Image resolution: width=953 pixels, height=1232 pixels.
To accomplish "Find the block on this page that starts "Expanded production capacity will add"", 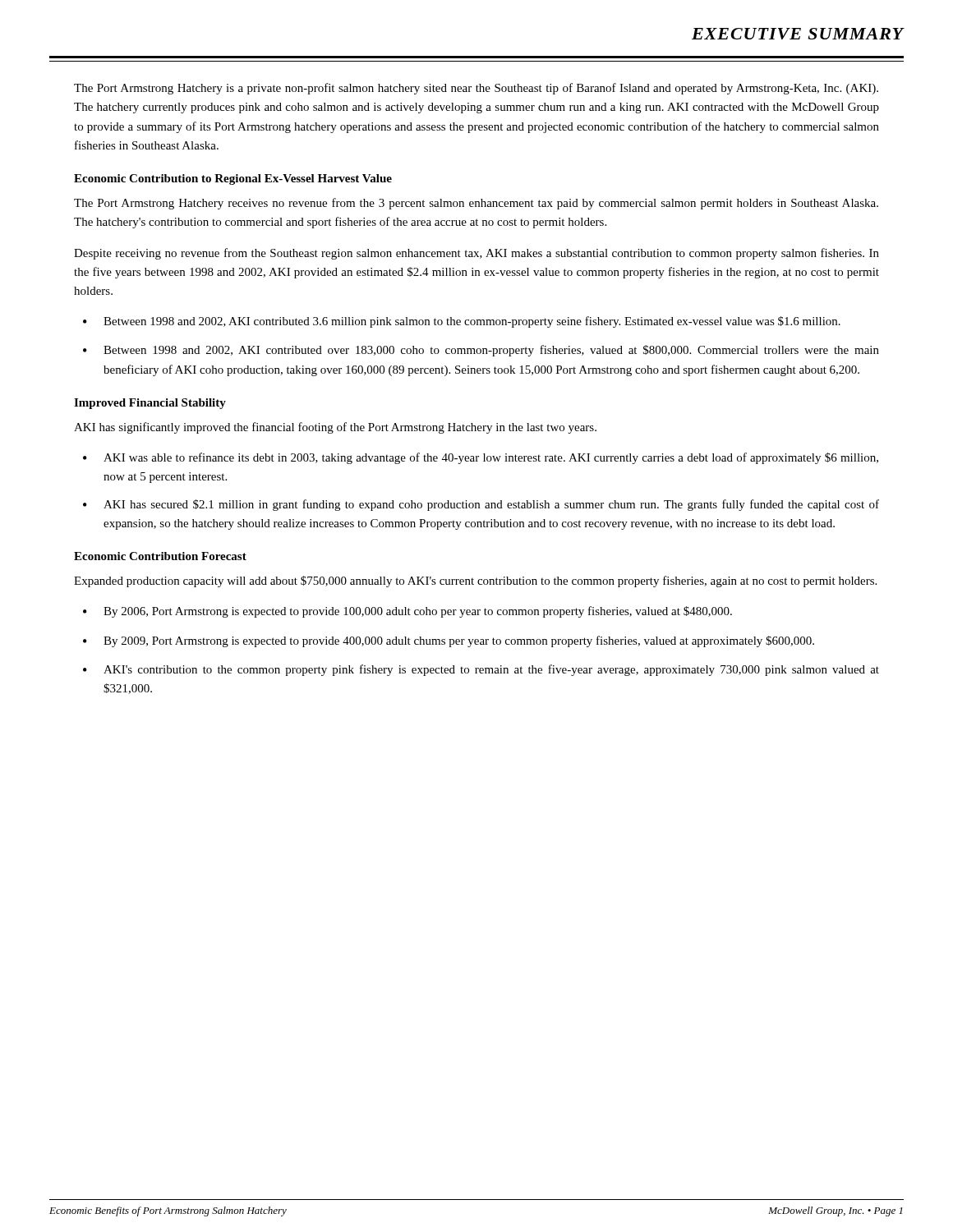I will (476, 581).
